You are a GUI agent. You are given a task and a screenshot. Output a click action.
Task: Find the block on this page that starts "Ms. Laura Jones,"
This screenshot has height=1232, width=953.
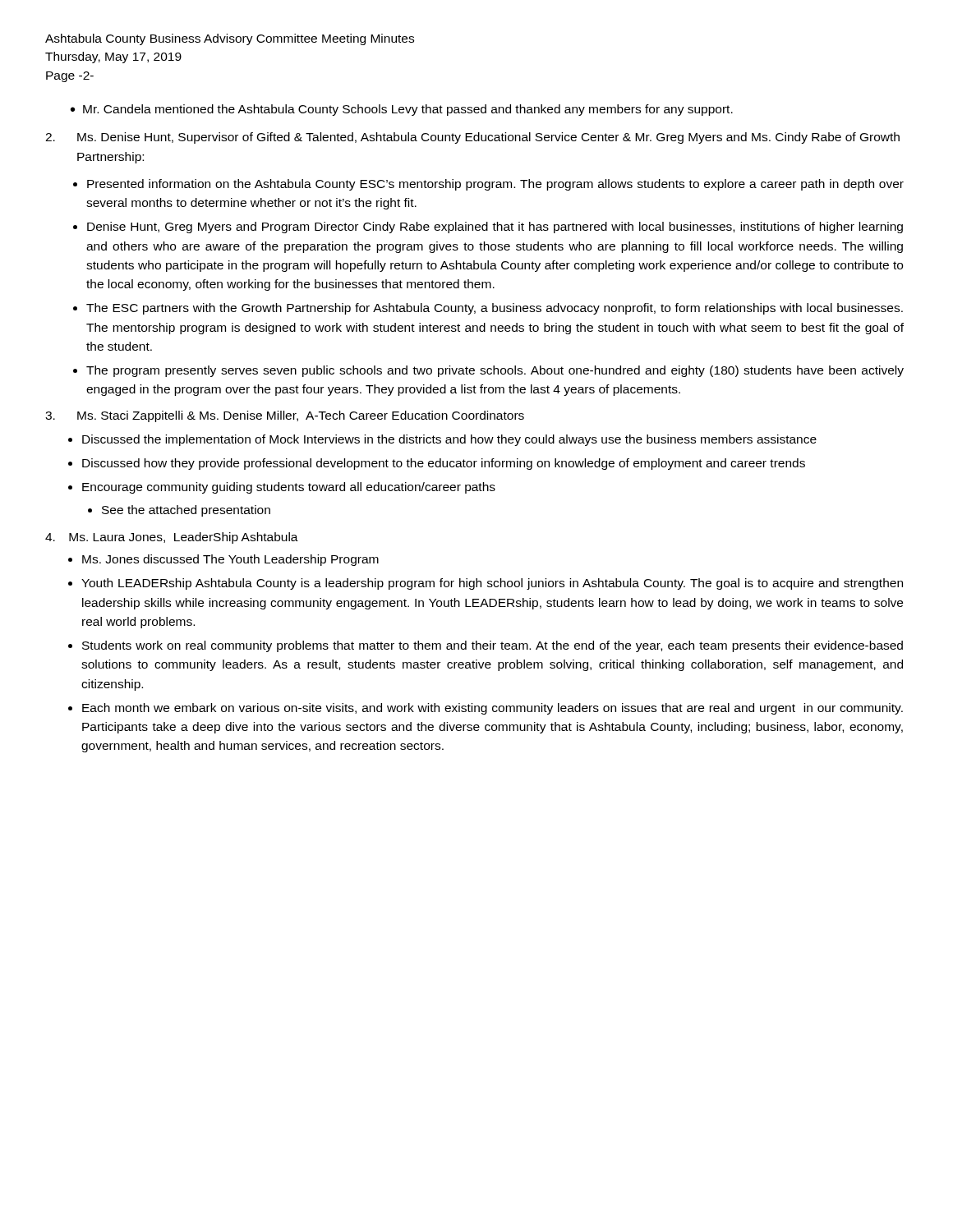[171, 537]
